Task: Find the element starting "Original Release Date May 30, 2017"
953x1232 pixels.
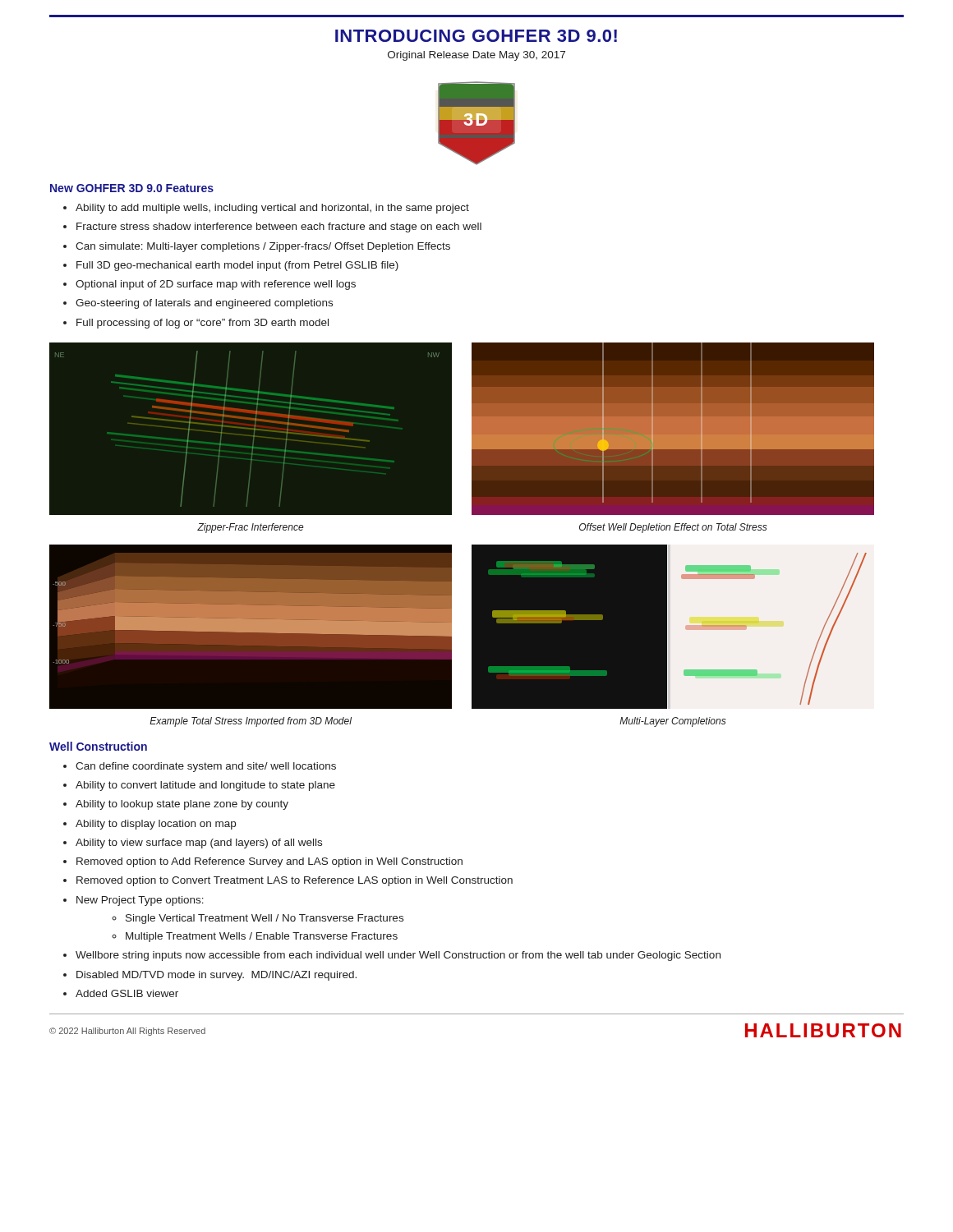Action: (x=476, y=55)
